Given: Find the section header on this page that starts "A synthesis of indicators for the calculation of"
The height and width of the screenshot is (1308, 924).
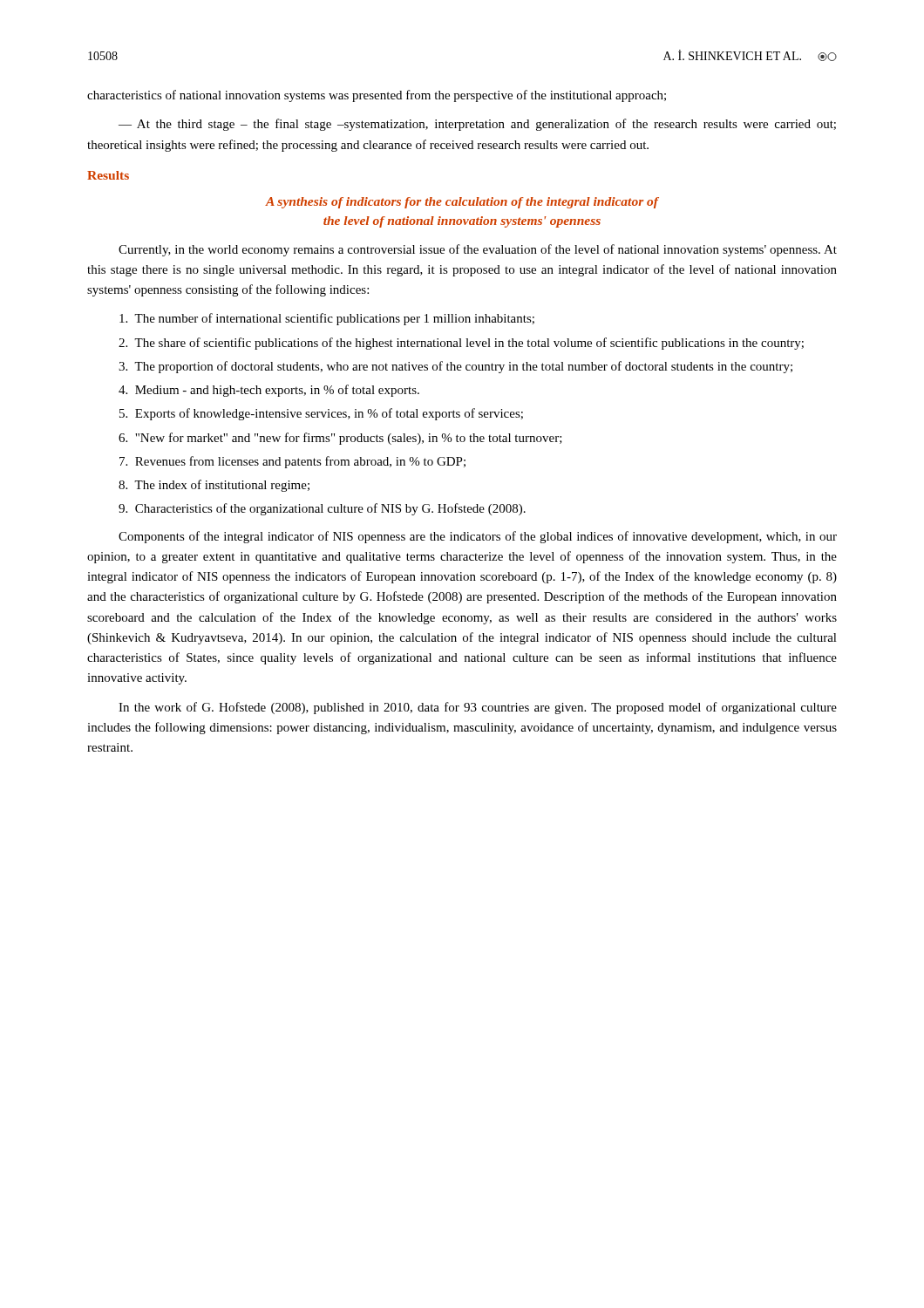Looking at the screenshot, I should (462, 211).
